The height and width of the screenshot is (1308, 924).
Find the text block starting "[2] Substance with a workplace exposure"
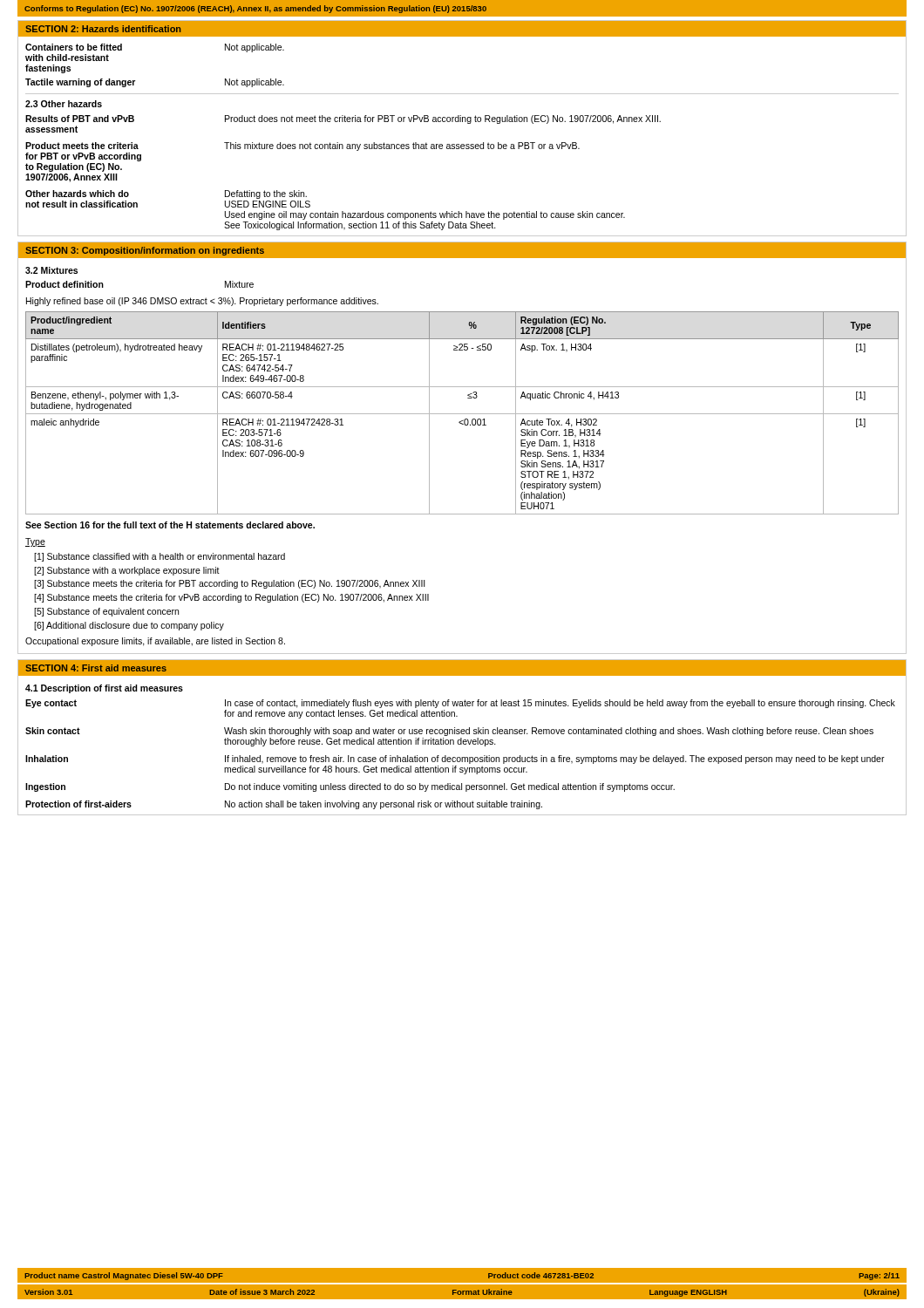(127, 570)
